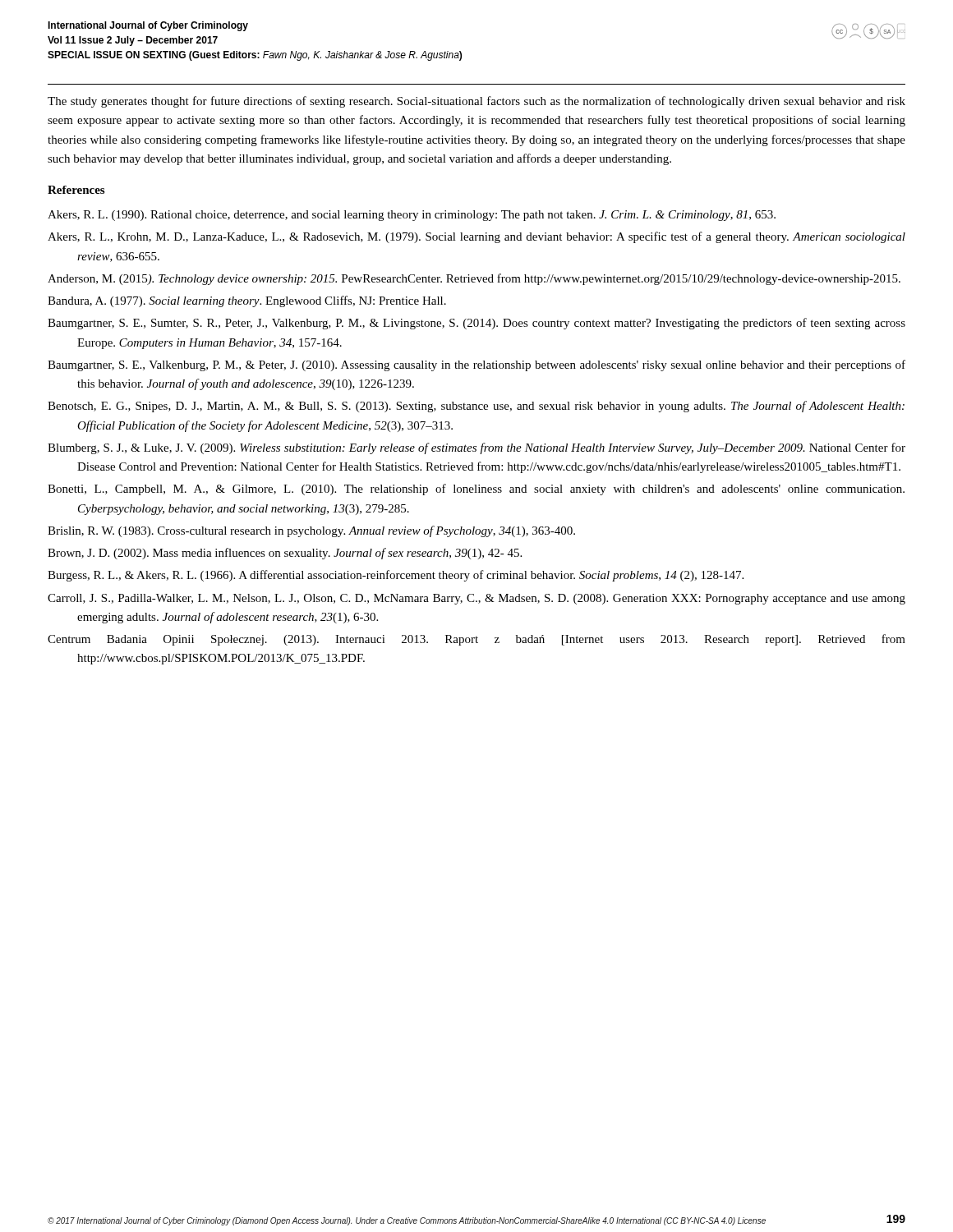Click the passage that begins "Brown, J. D. (2002). Mass"
Image resolution: width=953 pixels, height=1232 pixels.
[x=285, y=553]
